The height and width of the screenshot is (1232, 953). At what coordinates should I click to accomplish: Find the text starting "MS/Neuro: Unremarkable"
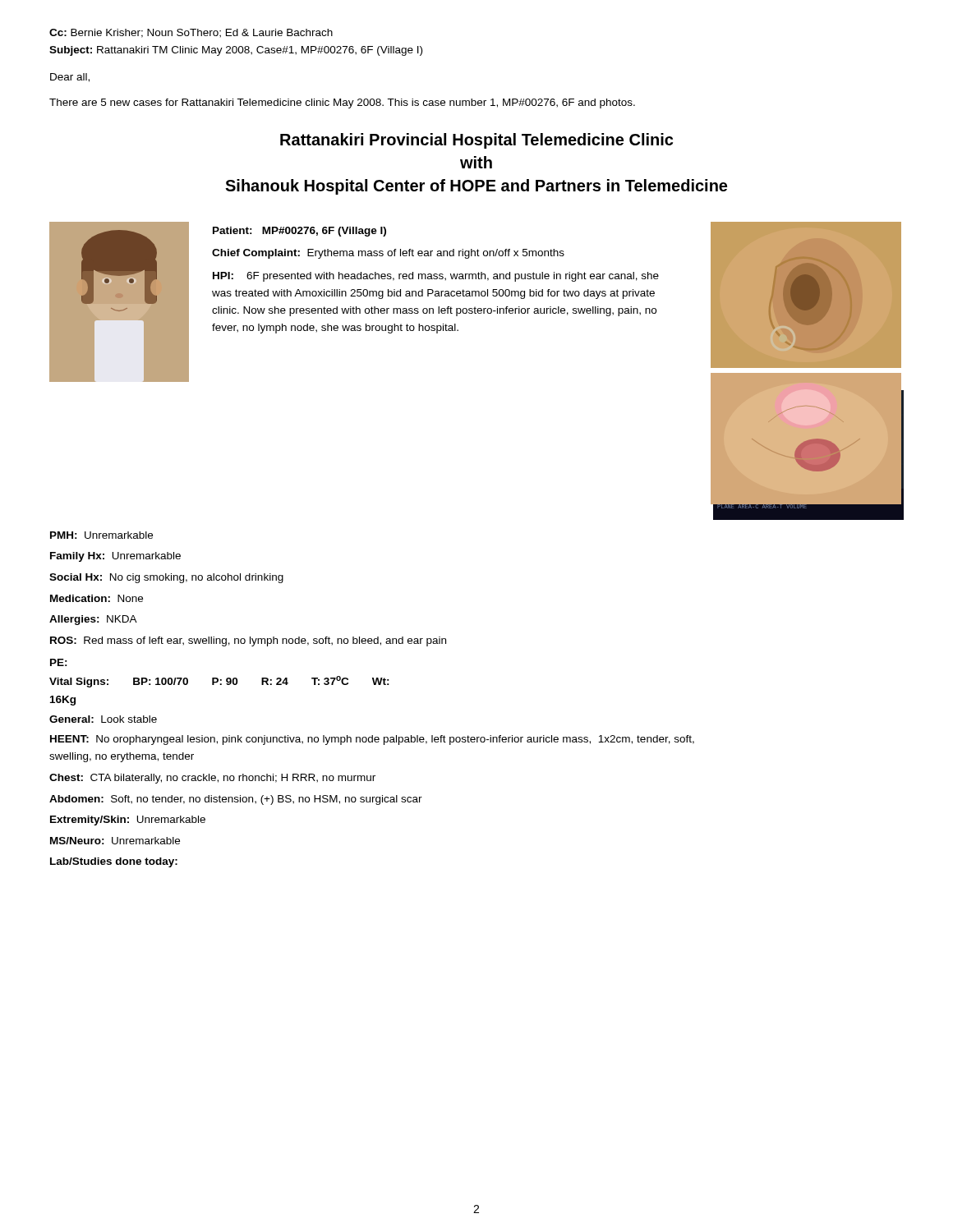(115, 840)
